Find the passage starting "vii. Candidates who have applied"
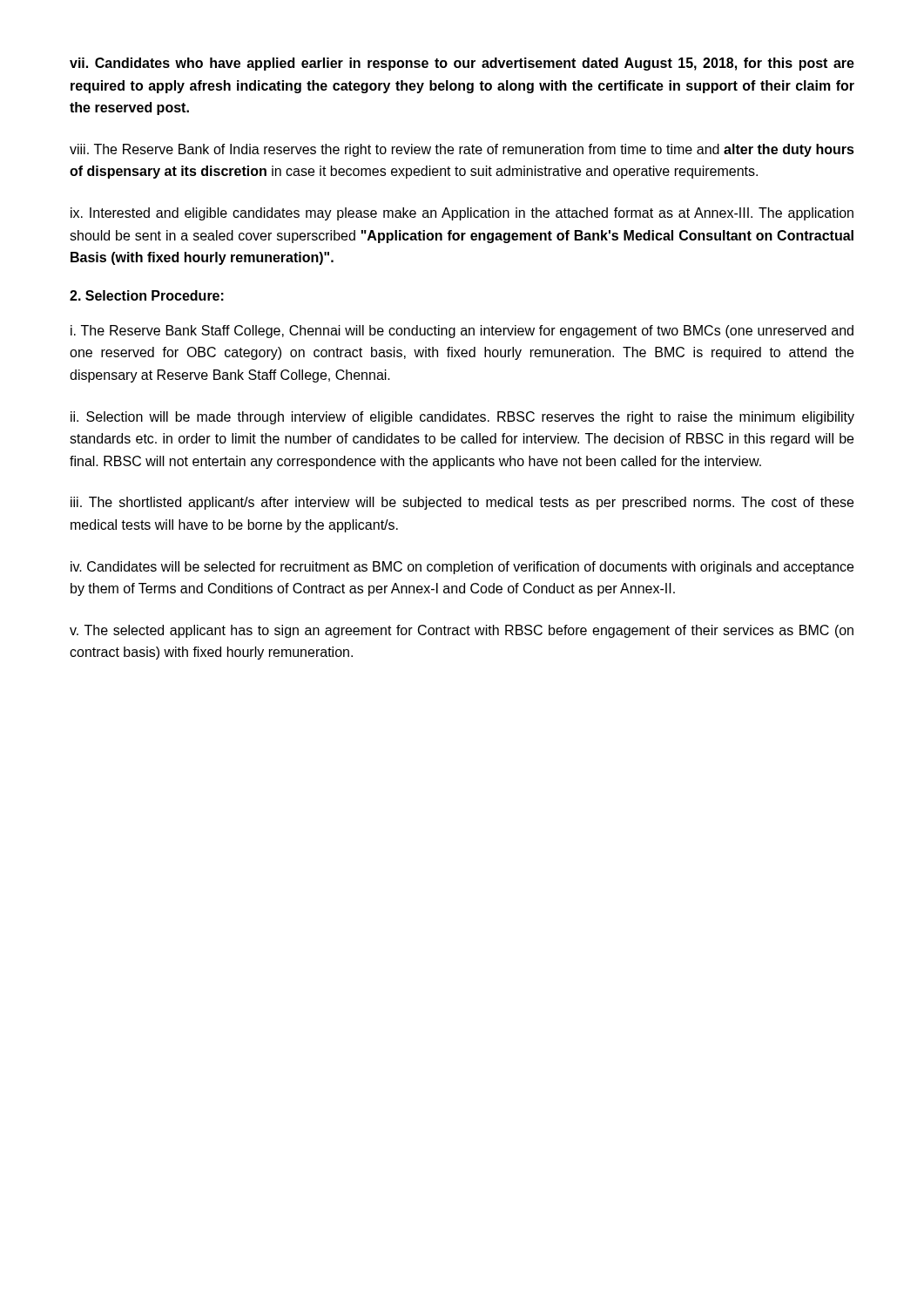This screenshot has height=1307, width=924. [x=462, y=85]
